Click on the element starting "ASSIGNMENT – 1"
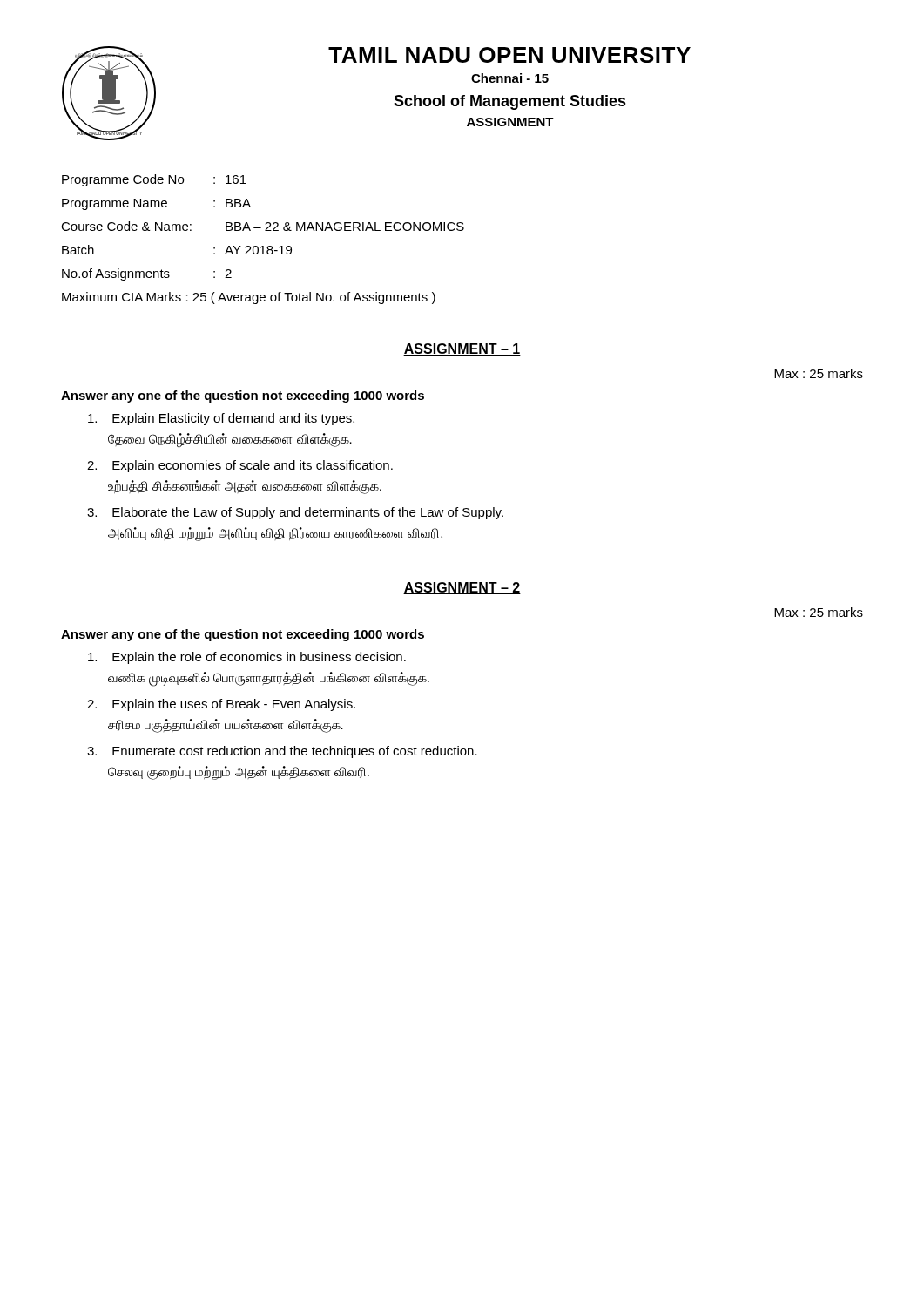Viewport: 924px width, 1307px height. 462,349
